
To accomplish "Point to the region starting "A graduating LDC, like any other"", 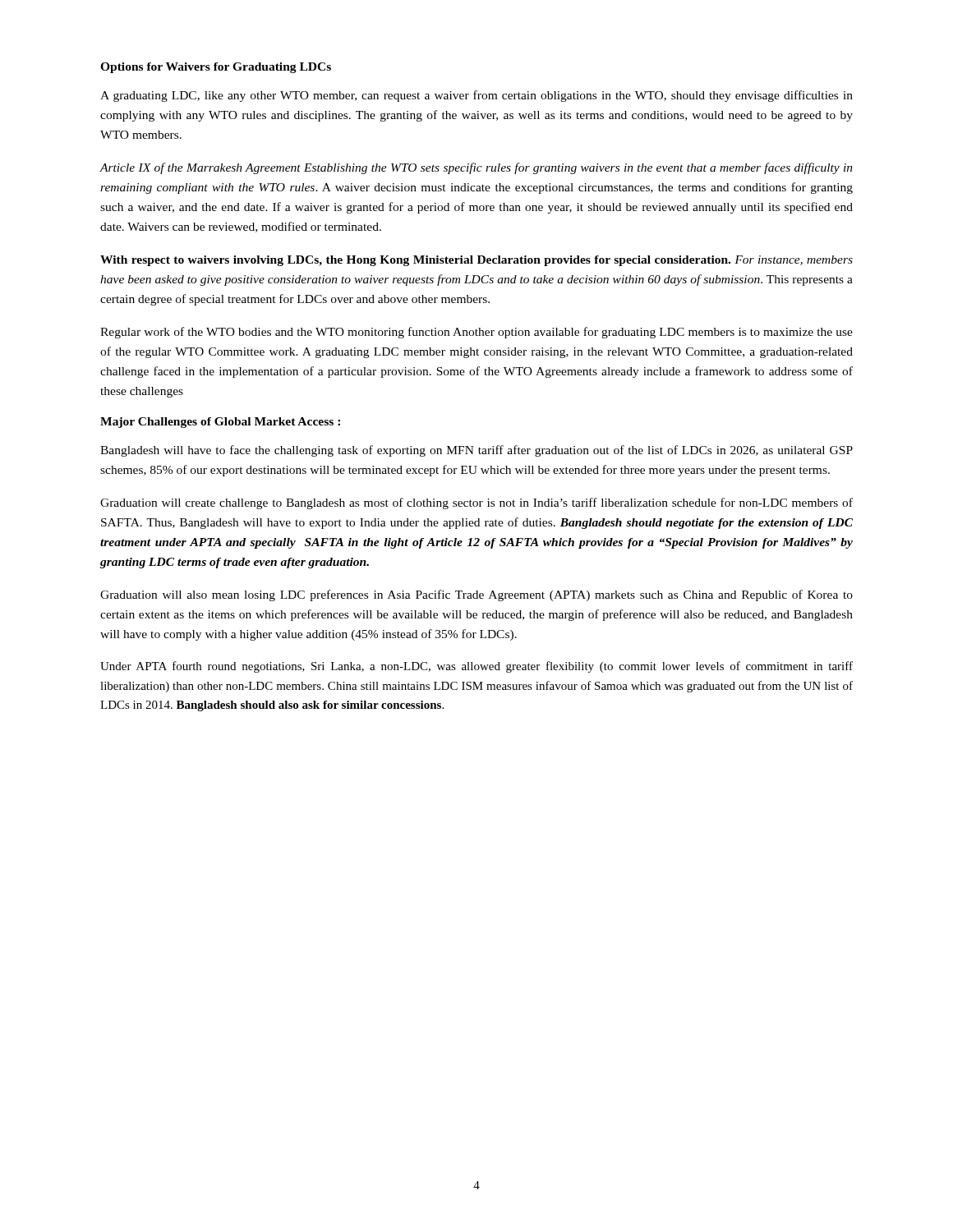I will tap(476, 115).
